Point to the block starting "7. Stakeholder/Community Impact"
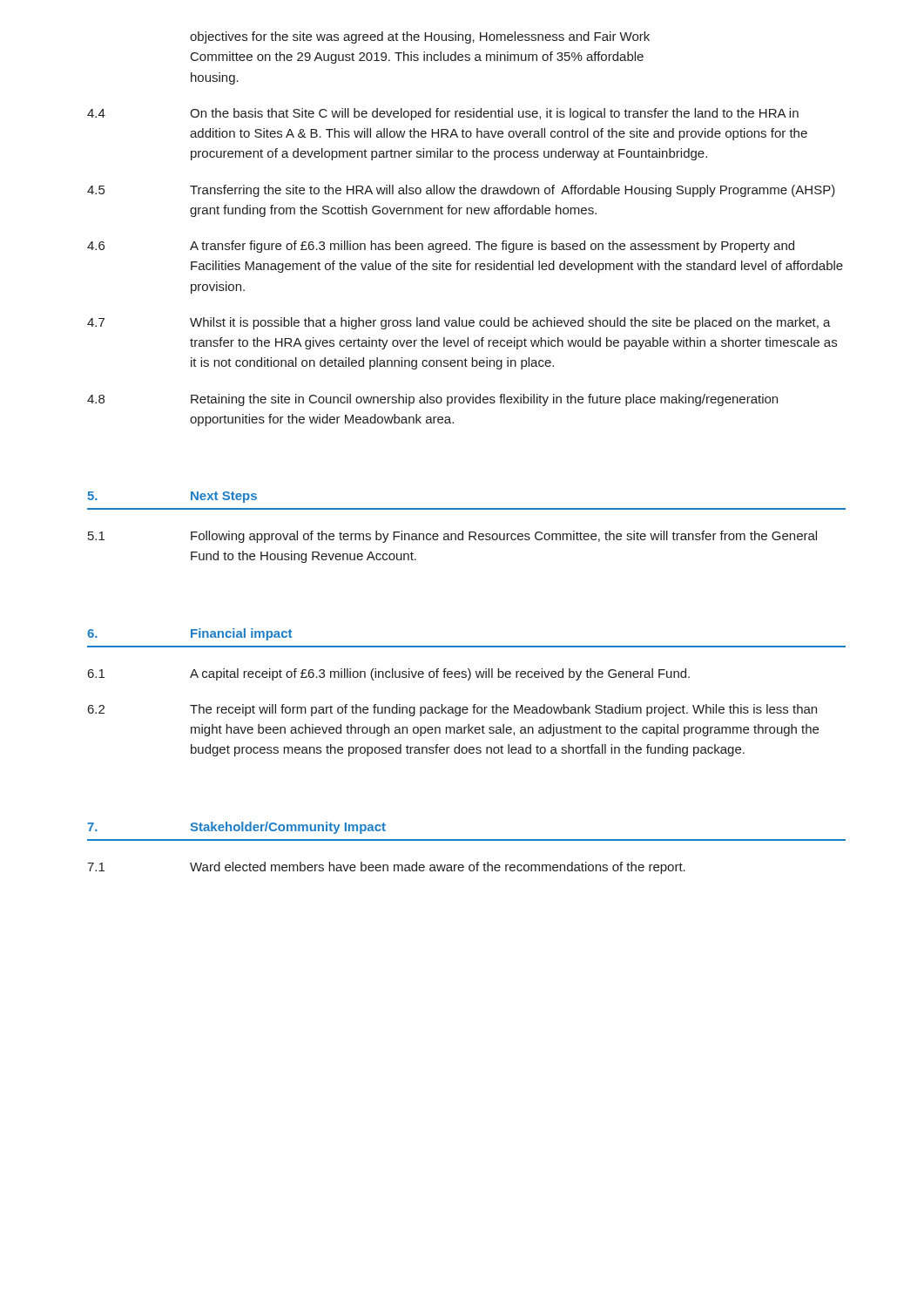Viewport: 924px width, 1307px height. click(x=236, y=826)
